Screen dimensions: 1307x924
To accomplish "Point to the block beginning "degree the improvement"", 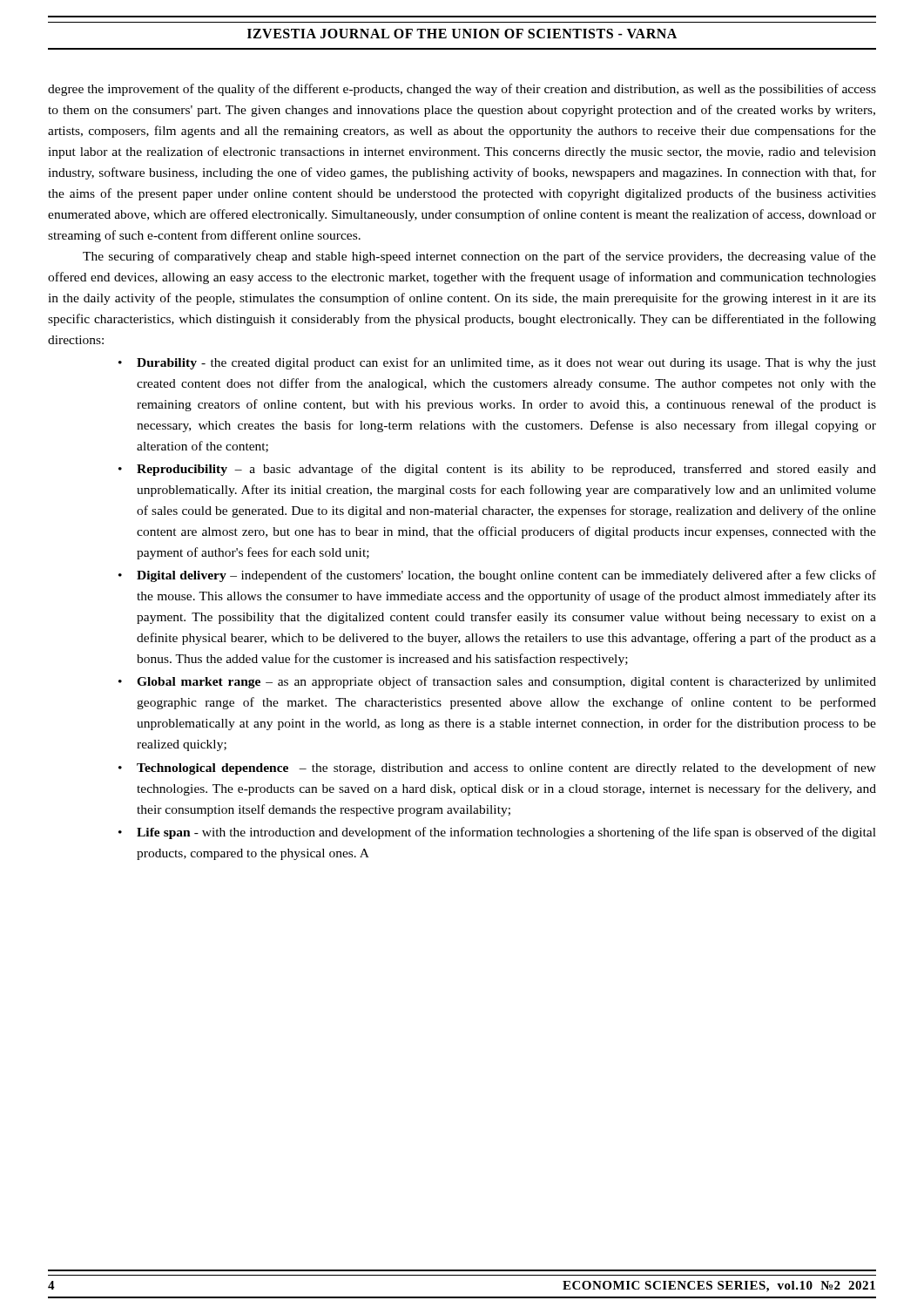I will coord(462,162).
